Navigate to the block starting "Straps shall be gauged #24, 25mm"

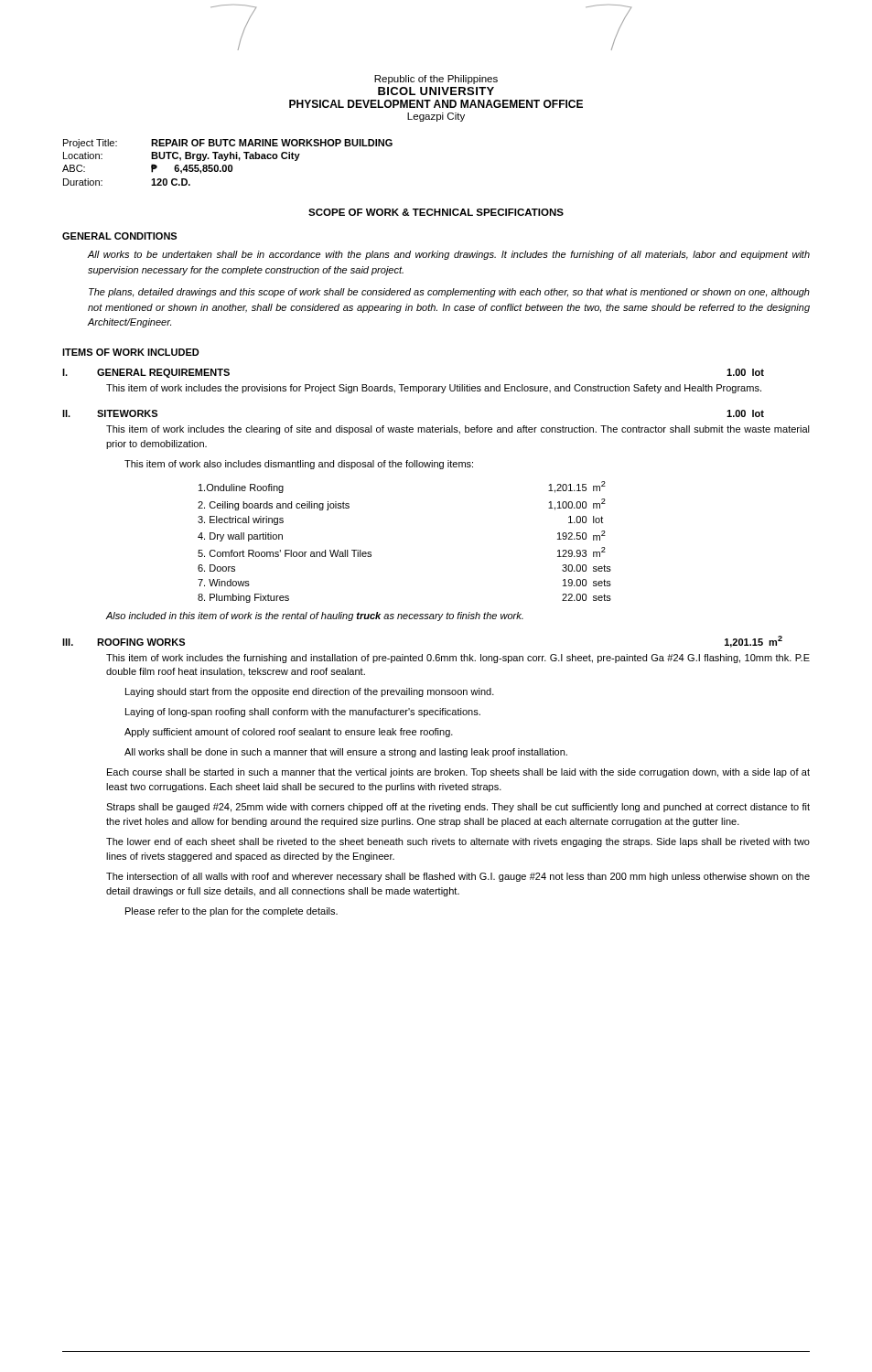(x=458, y=814)
